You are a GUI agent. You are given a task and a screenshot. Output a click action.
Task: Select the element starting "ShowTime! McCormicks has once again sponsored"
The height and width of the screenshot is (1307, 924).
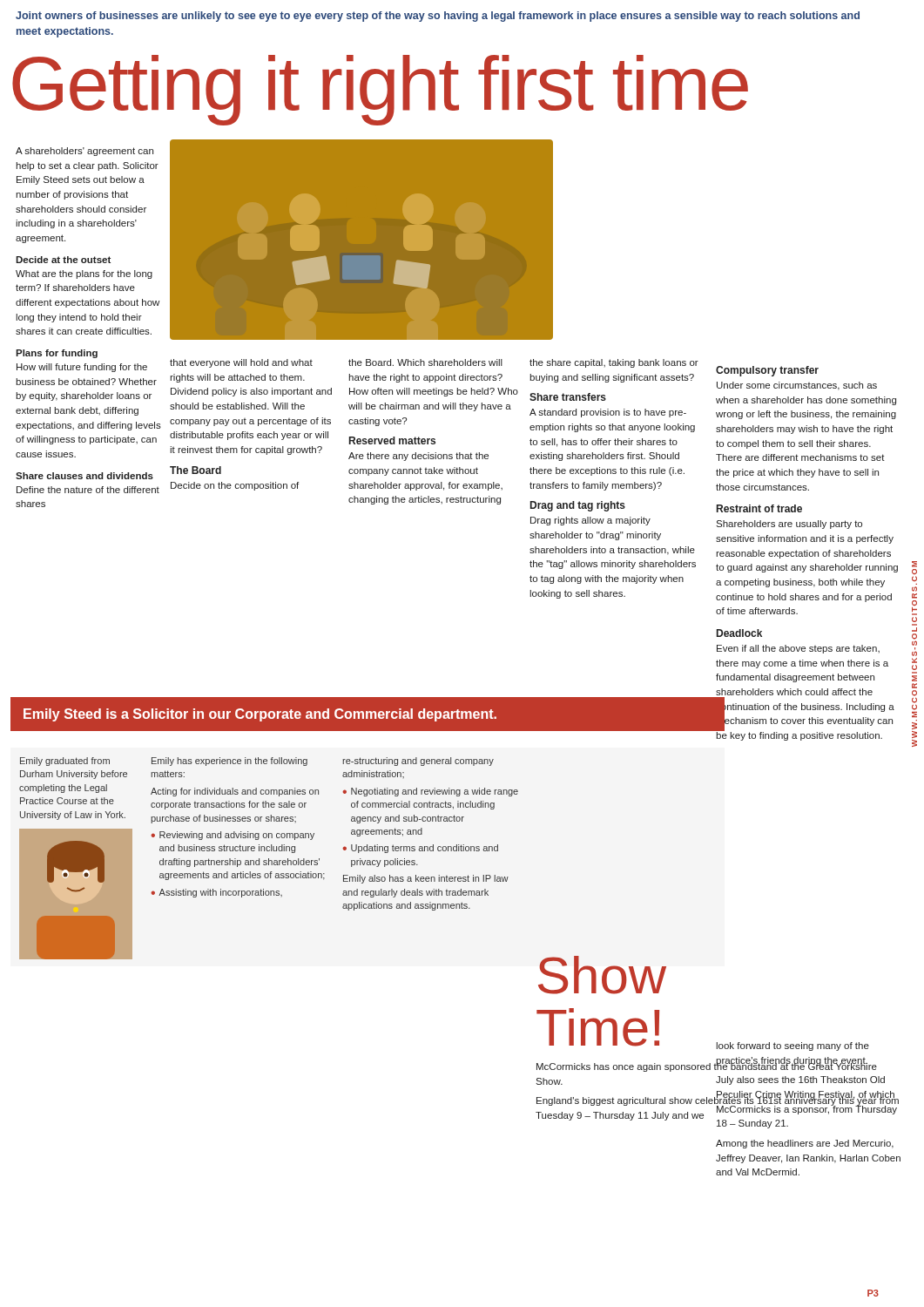click(x=718, y=1036)
